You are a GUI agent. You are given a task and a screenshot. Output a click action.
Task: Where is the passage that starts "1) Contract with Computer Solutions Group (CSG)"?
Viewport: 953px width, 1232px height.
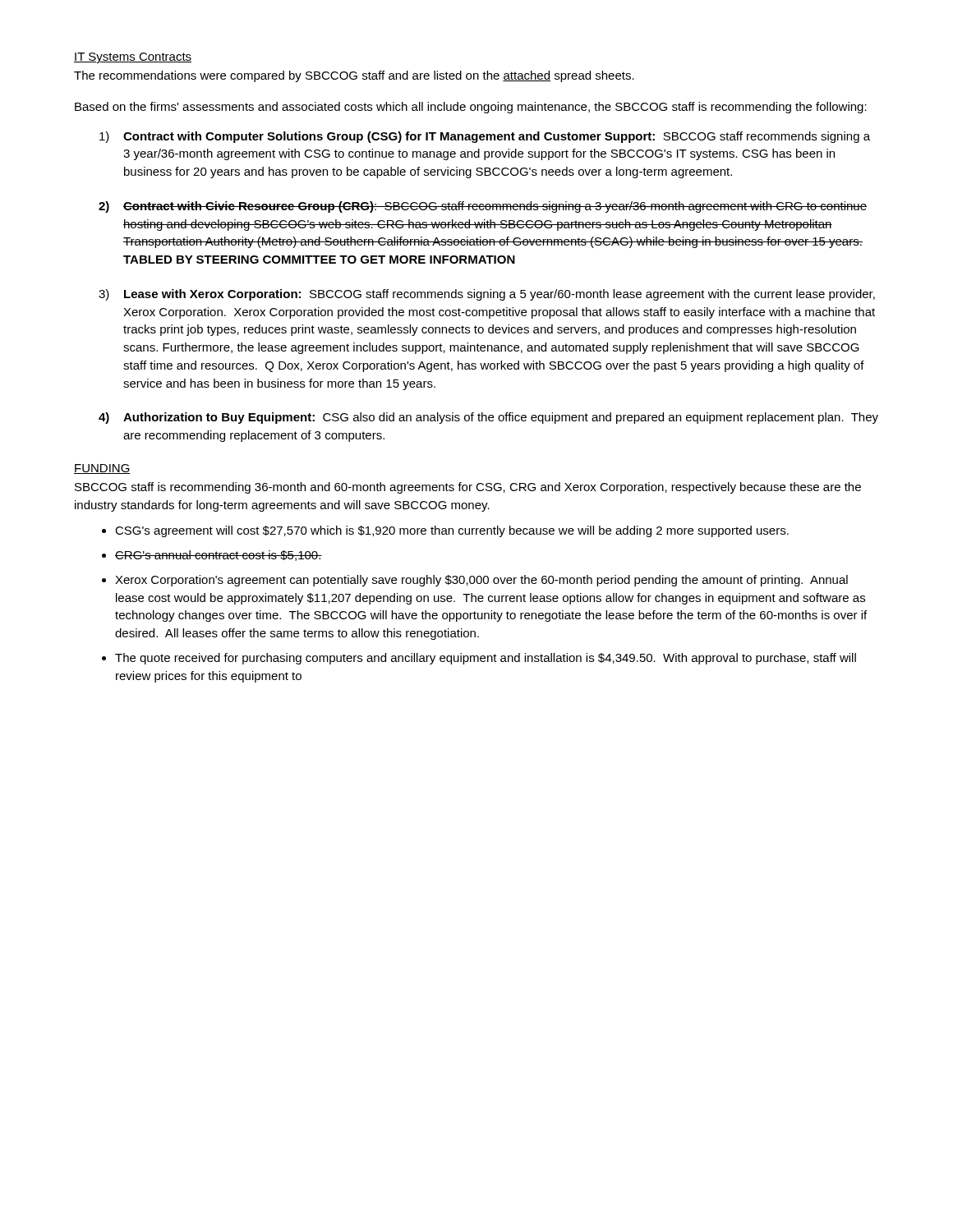[x=489, y=154]
